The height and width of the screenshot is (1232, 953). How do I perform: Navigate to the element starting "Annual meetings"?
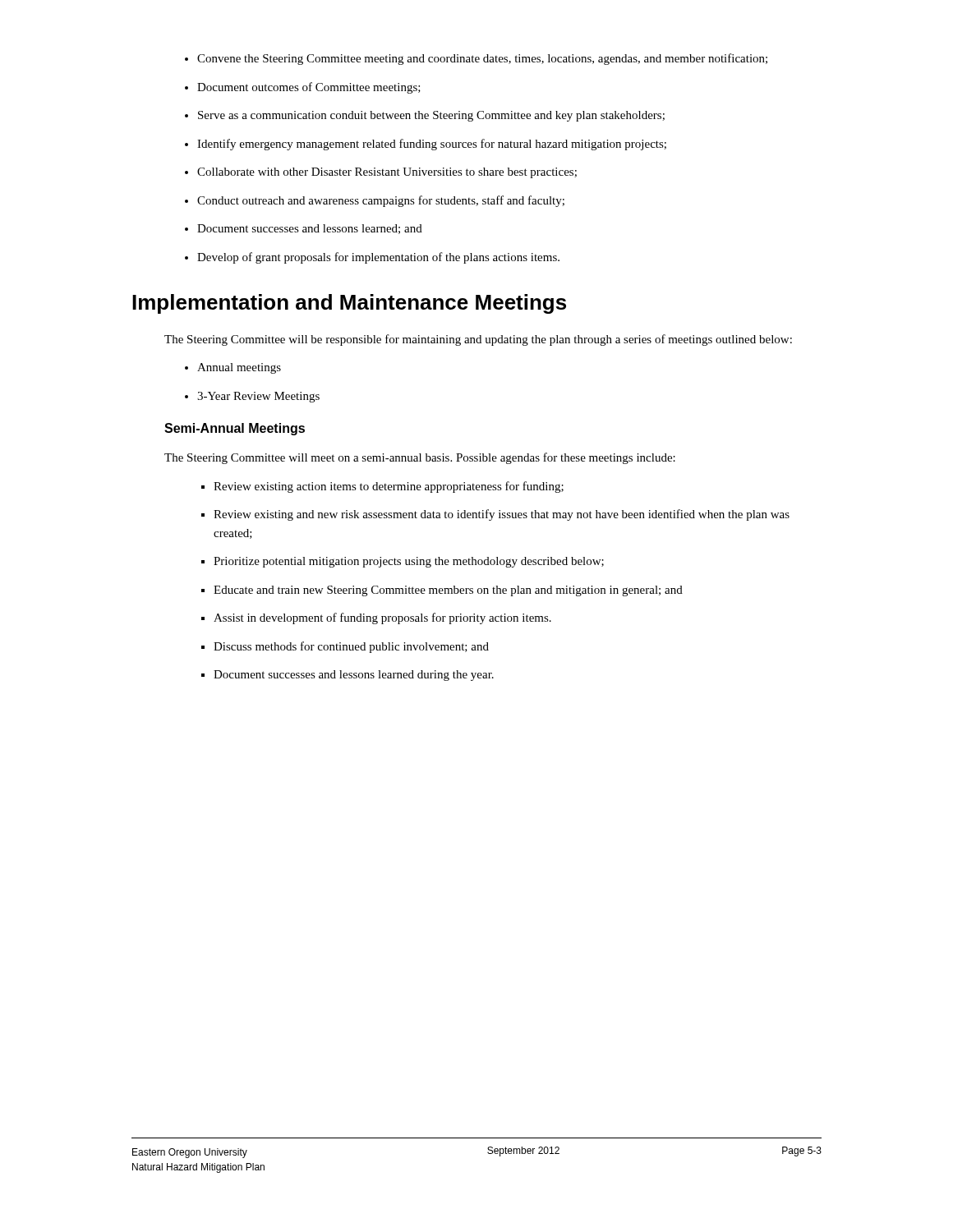(233, 368)
